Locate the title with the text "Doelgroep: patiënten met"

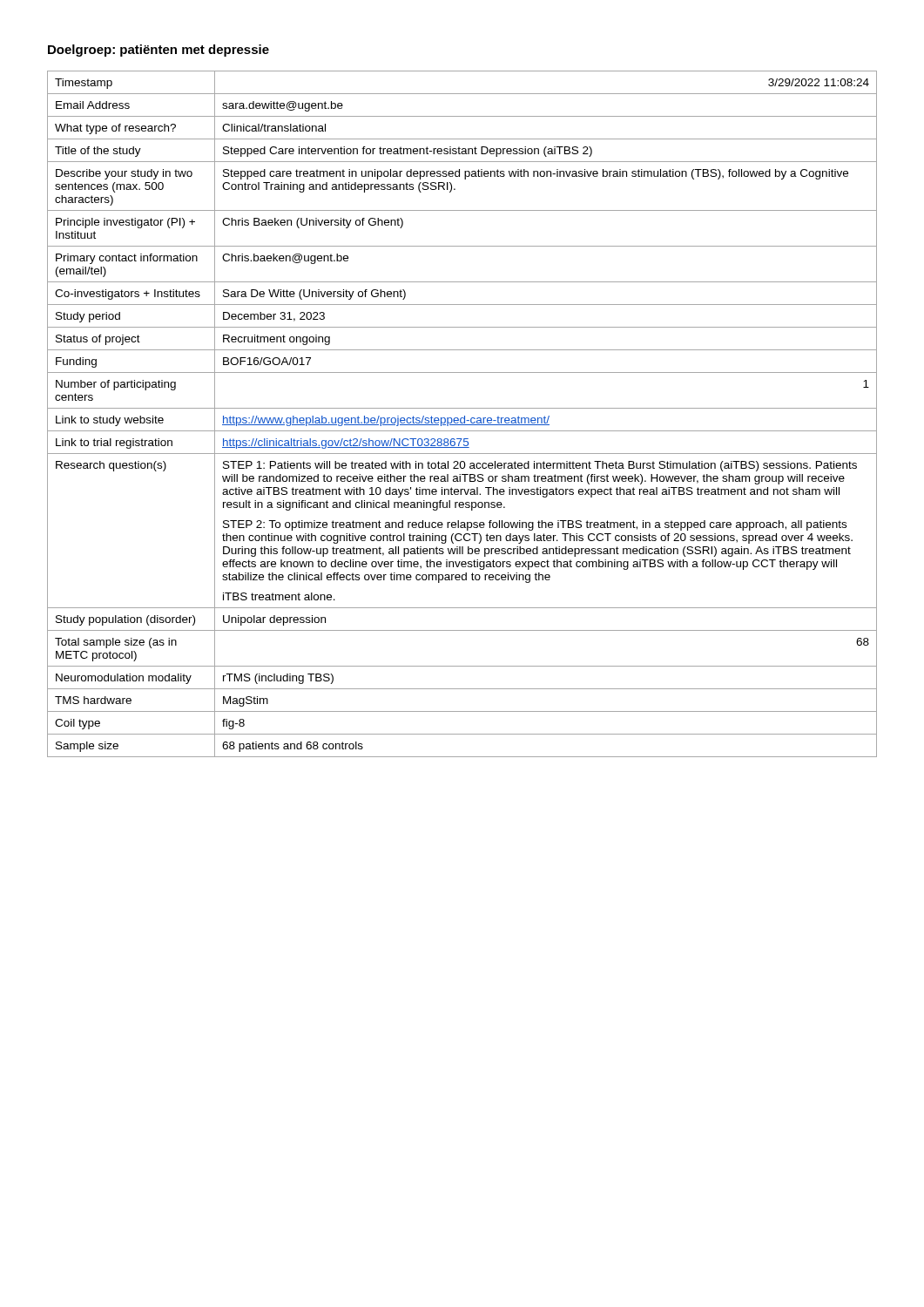click(x=158, y=49)
